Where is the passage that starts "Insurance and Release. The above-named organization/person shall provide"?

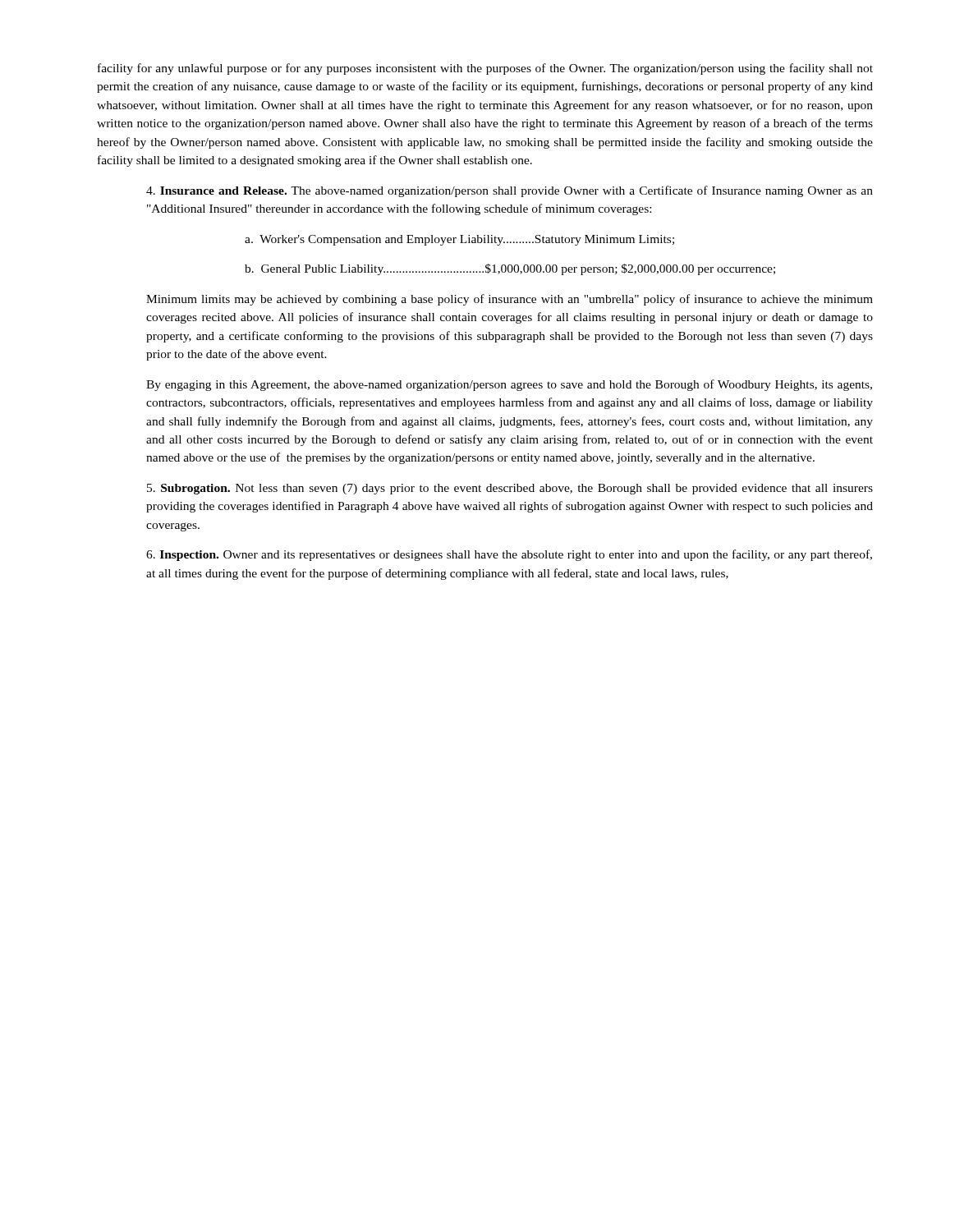click(510, 199)
